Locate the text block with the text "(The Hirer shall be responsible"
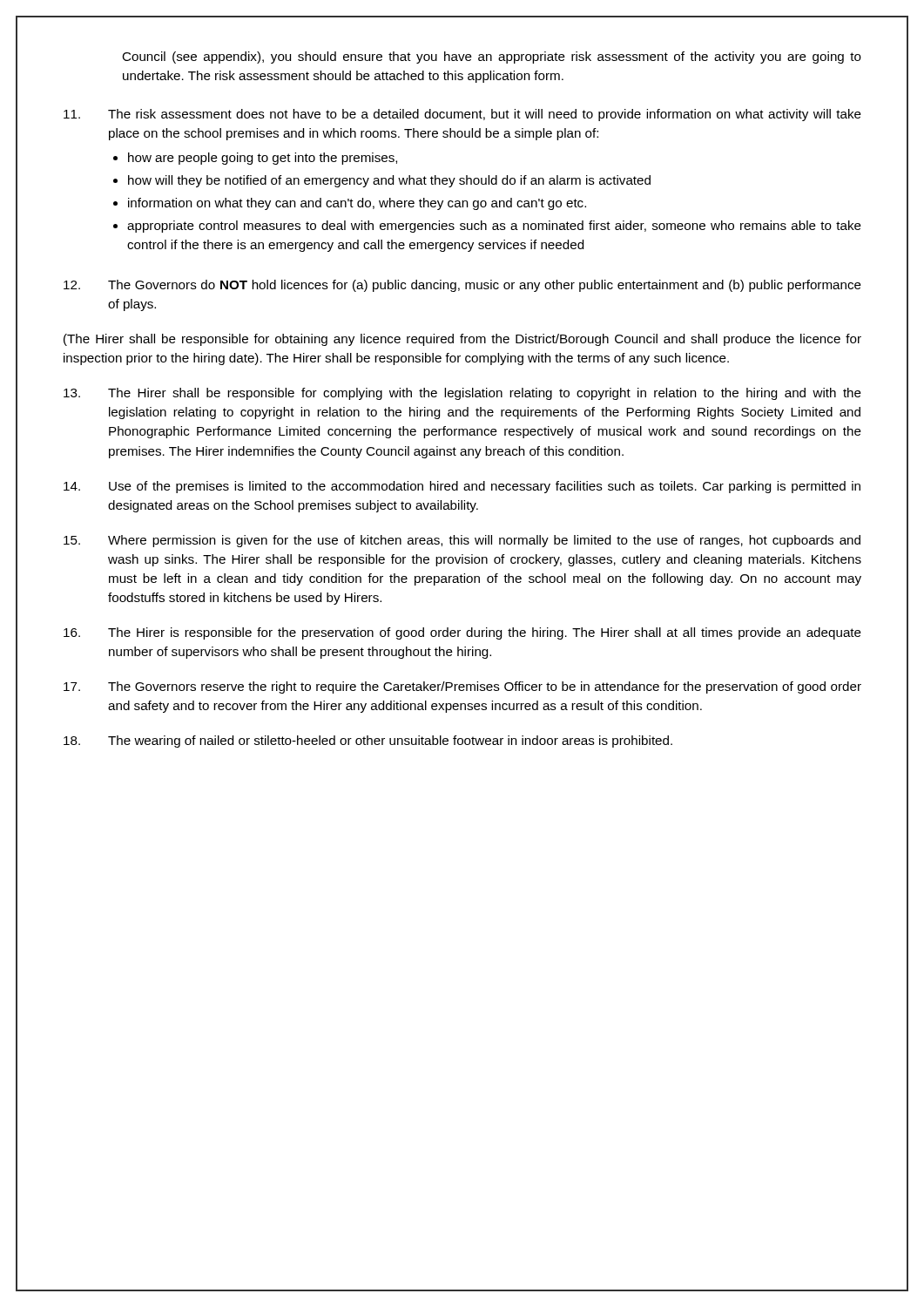This screenshot has height=1307, width=924. pos(462,348)
